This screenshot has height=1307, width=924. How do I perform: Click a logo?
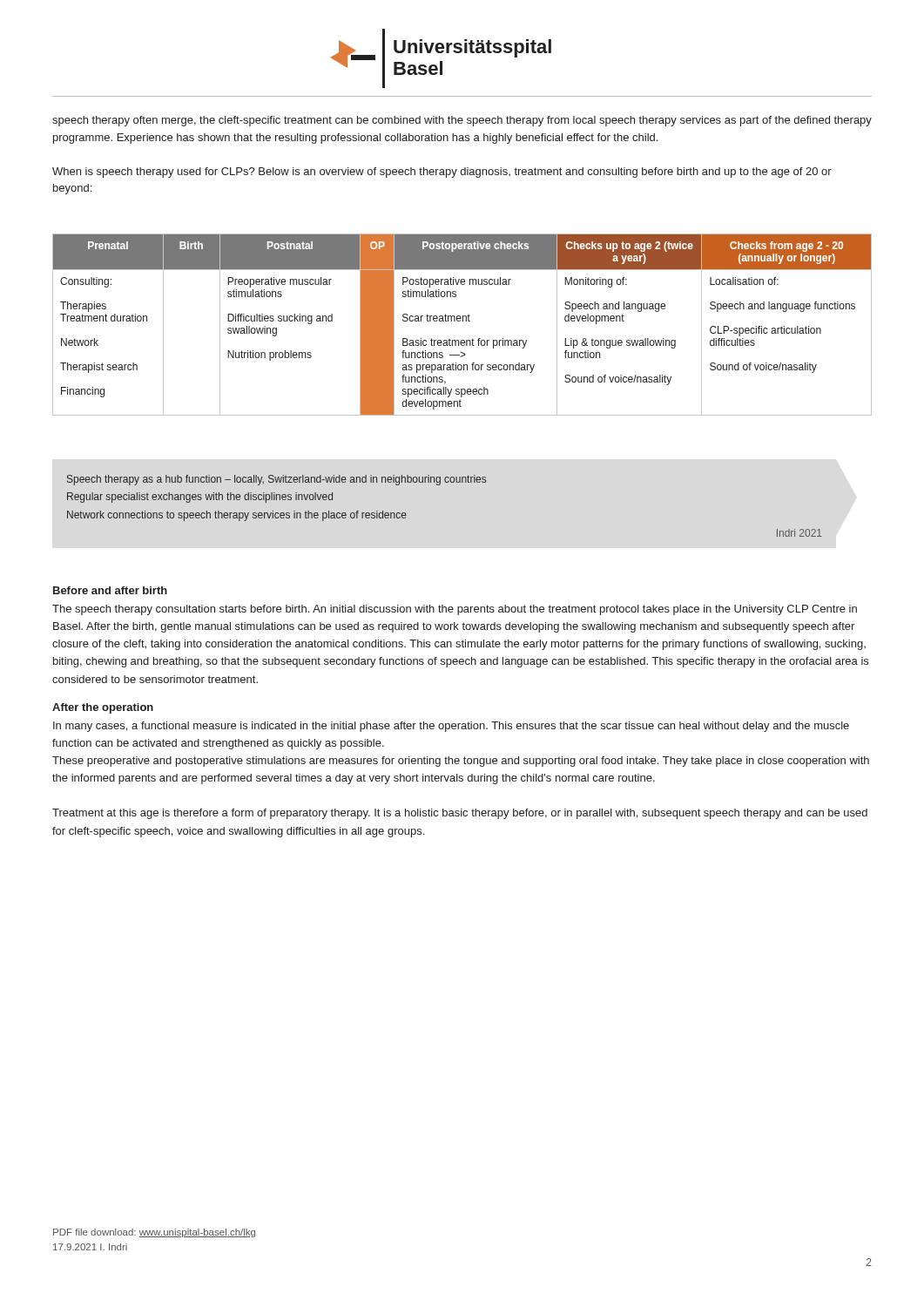[462, 58]
